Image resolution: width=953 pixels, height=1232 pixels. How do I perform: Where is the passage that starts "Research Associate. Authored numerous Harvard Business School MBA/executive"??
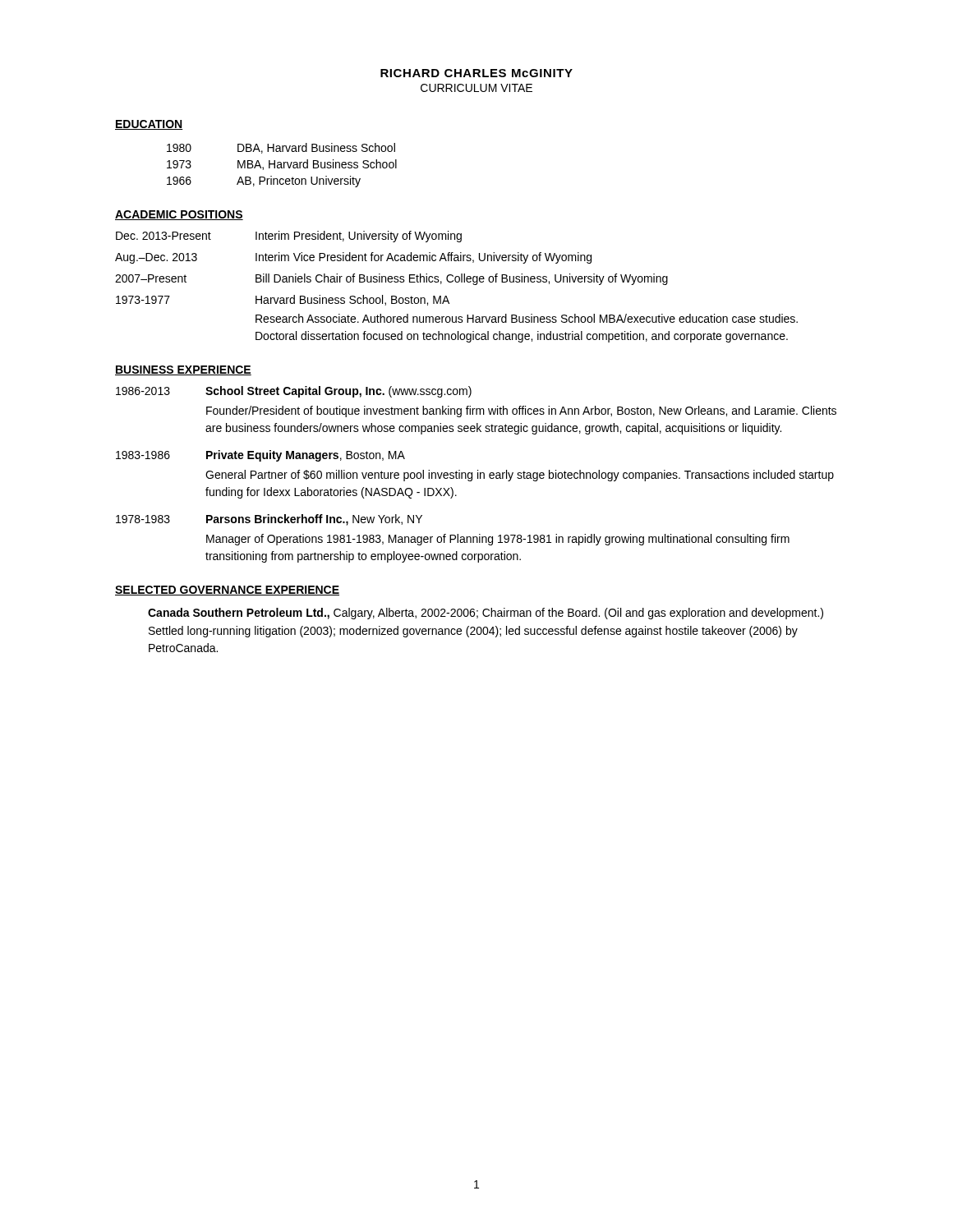tap(527, 327)
